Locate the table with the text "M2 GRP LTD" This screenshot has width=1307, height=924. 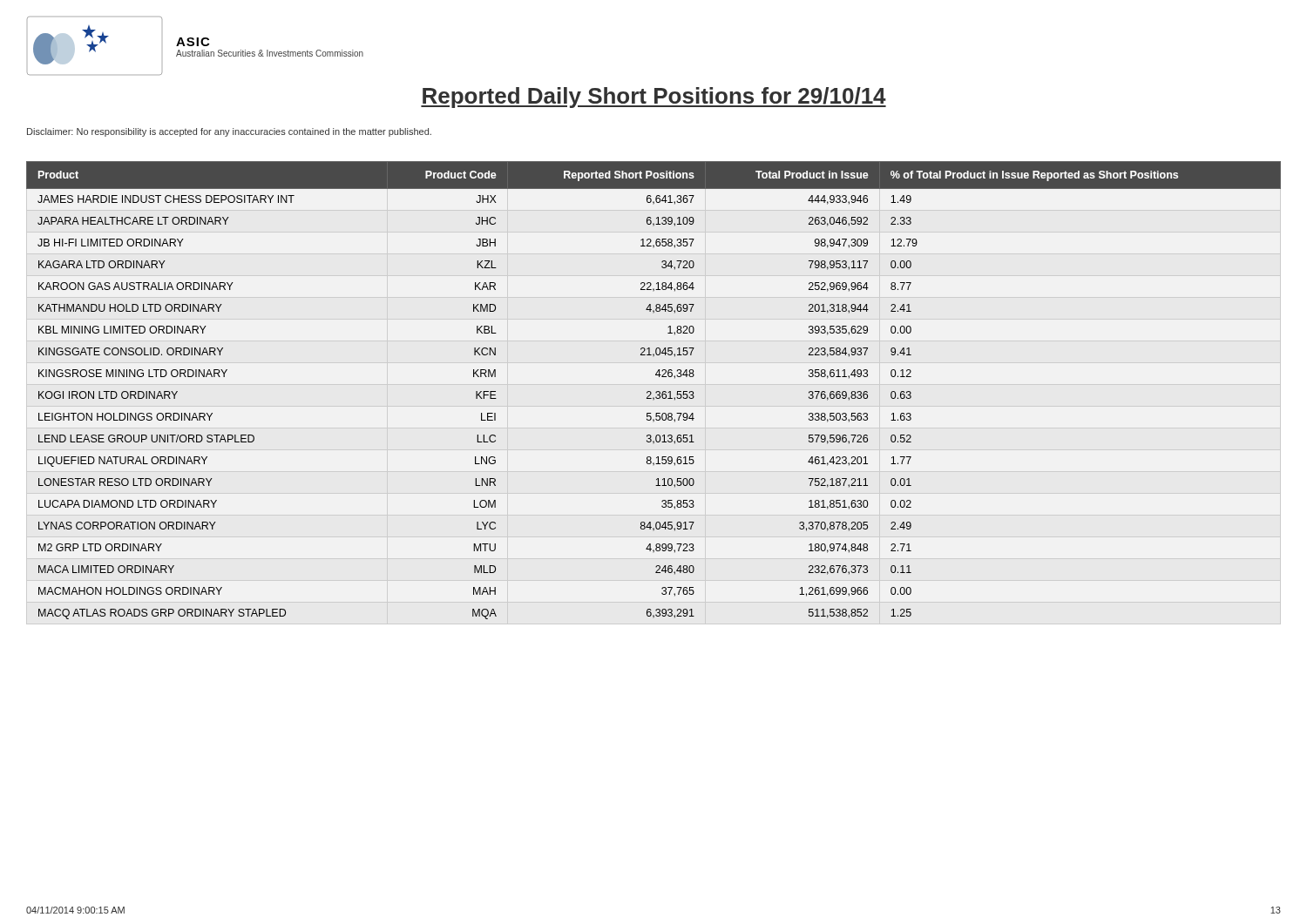coord(654,393)
